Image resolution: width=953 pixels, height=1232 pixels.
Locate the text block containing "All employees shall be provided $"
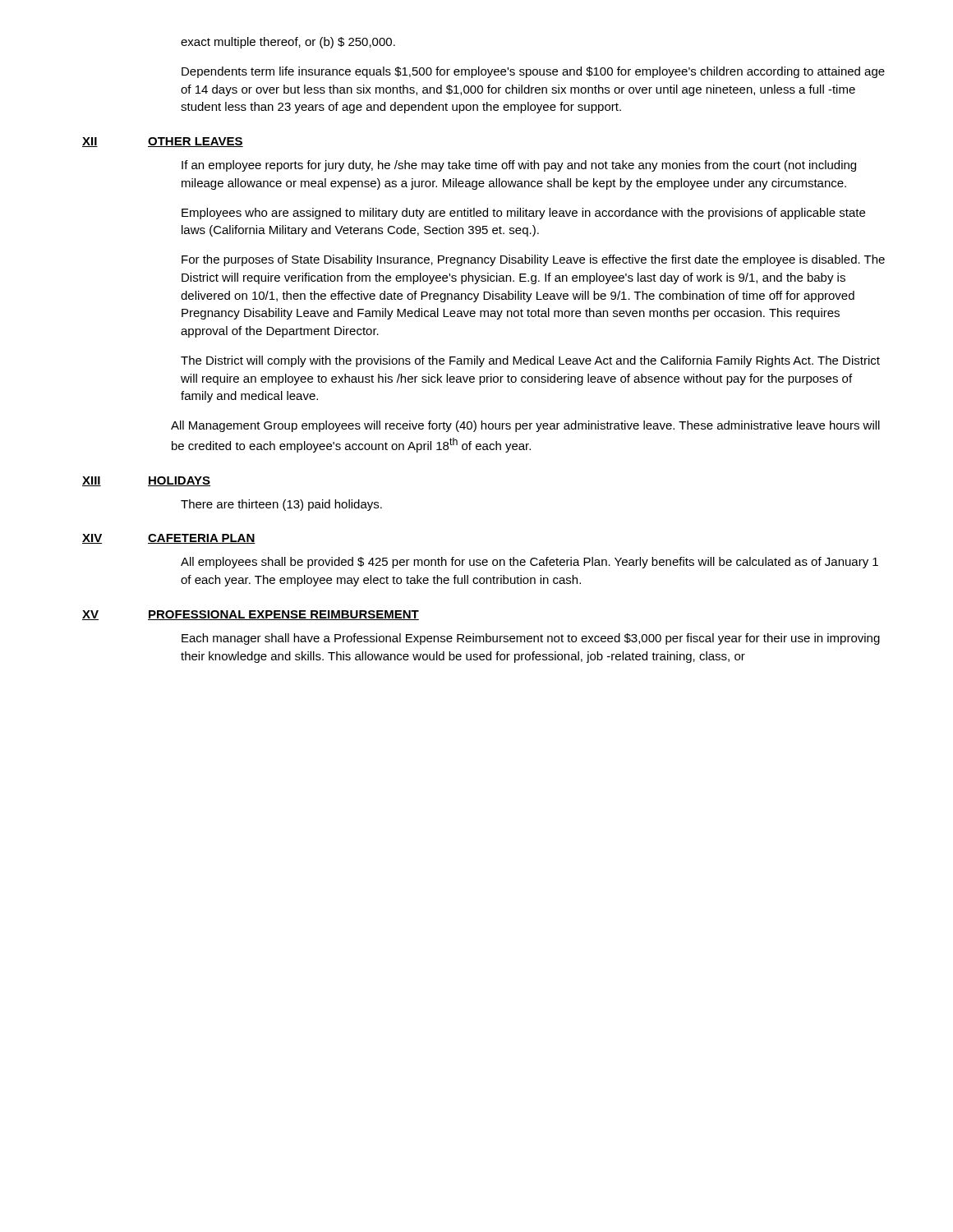point(530,571)
